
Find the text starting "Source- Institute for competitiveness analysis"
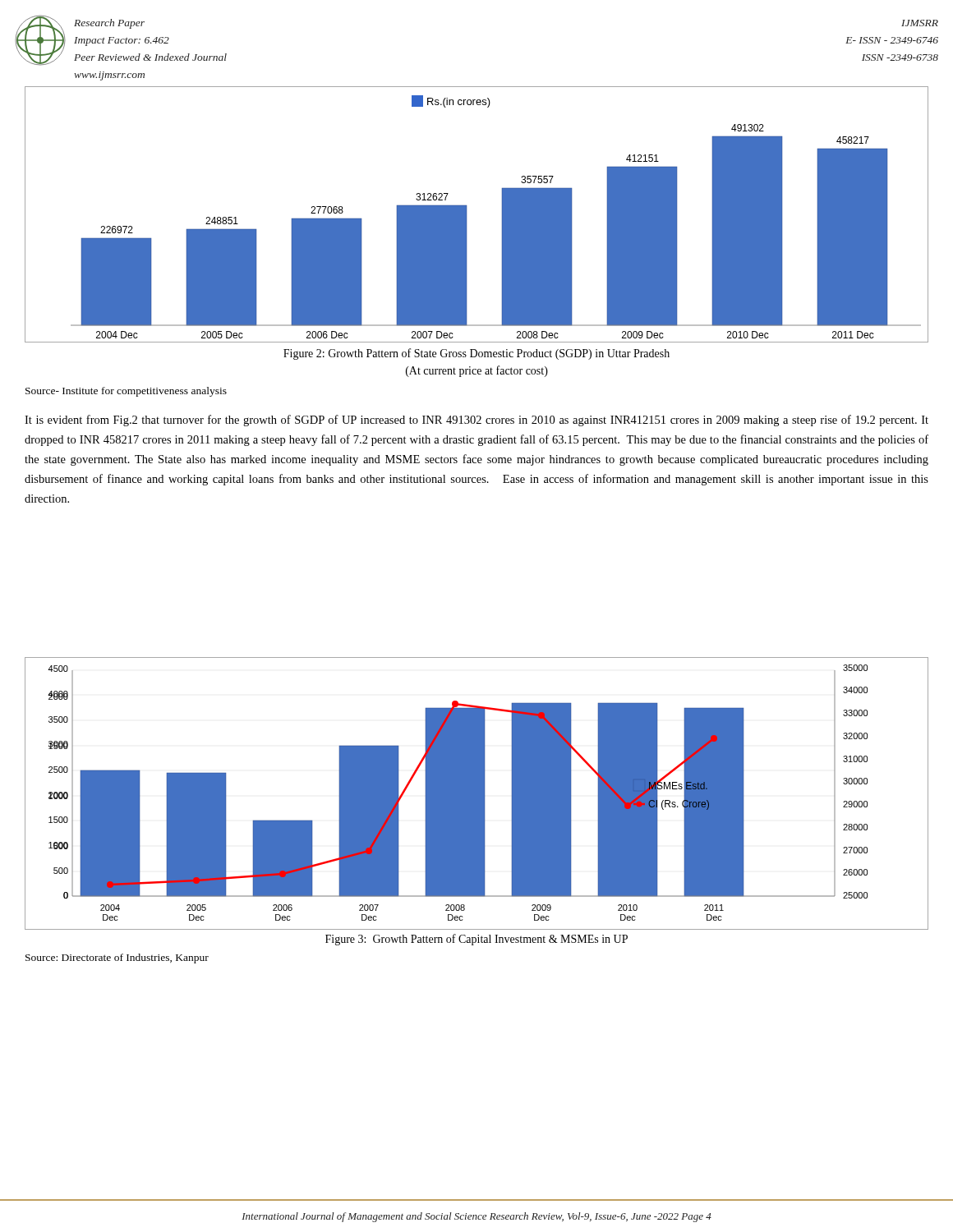126,391
